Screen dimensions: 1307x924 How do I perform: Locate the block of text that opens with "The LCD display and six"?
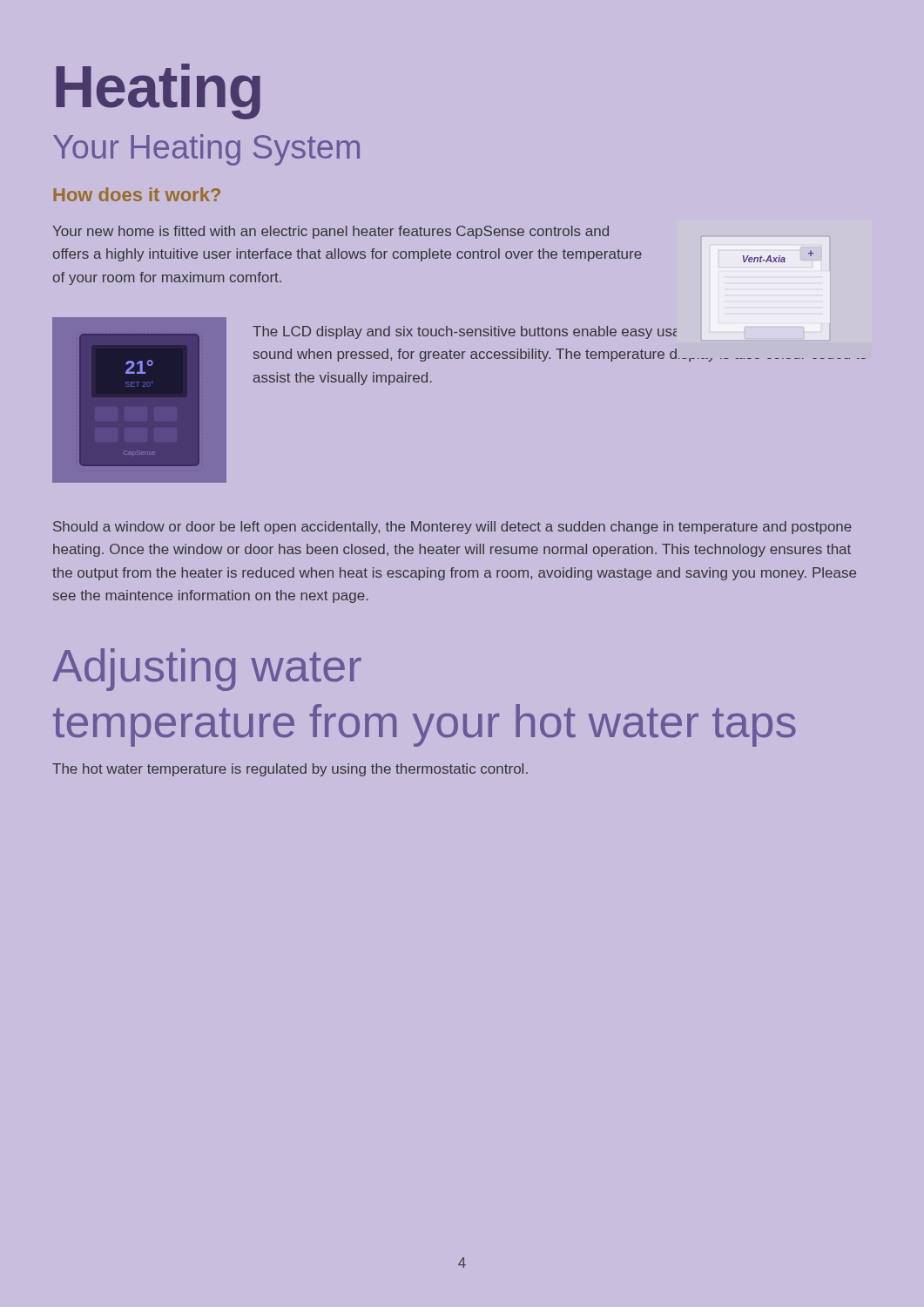tap(562, 355)
